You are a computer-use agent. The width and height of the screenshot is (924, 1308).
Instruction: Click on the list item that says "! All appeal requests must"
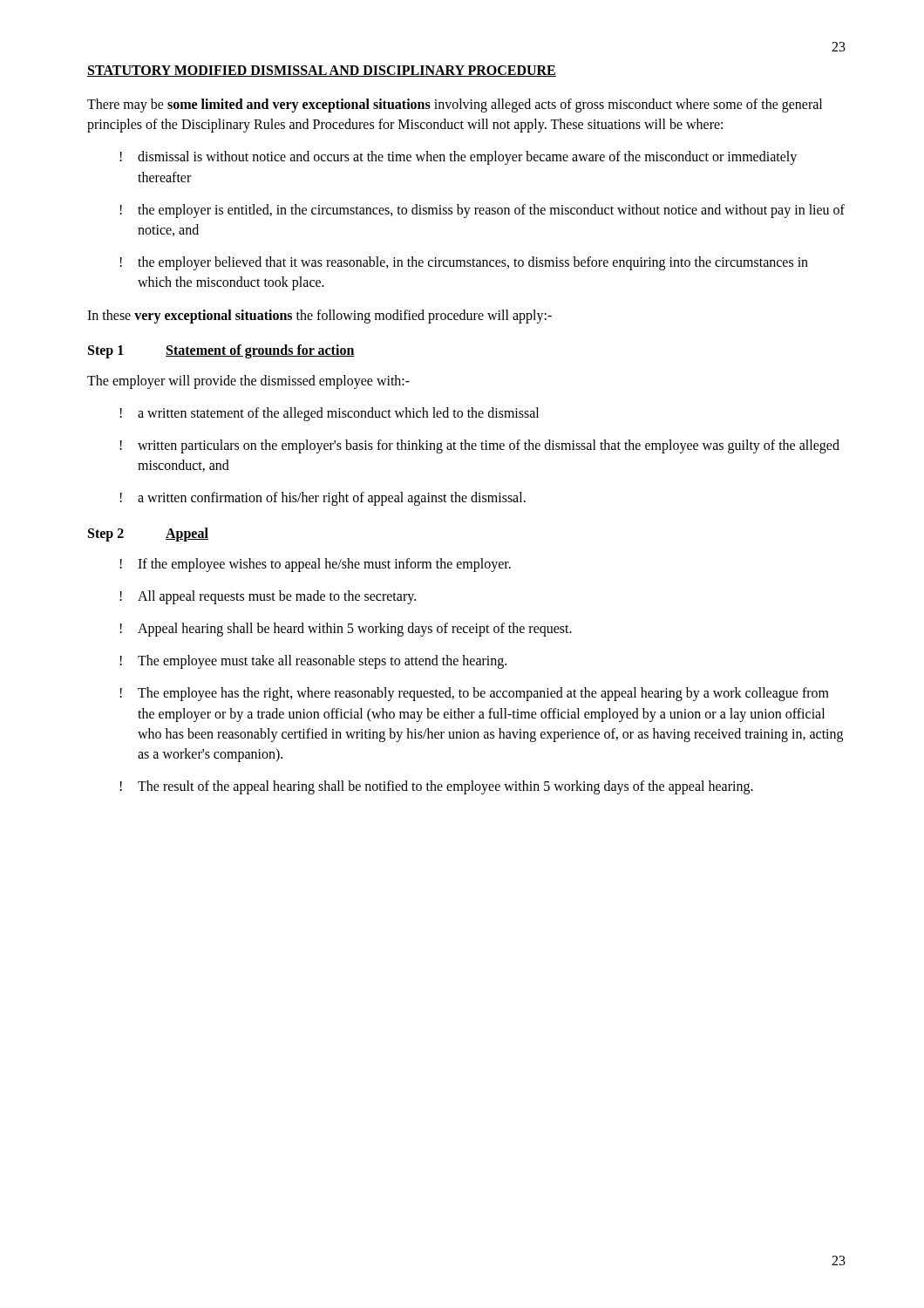(268, 597)
